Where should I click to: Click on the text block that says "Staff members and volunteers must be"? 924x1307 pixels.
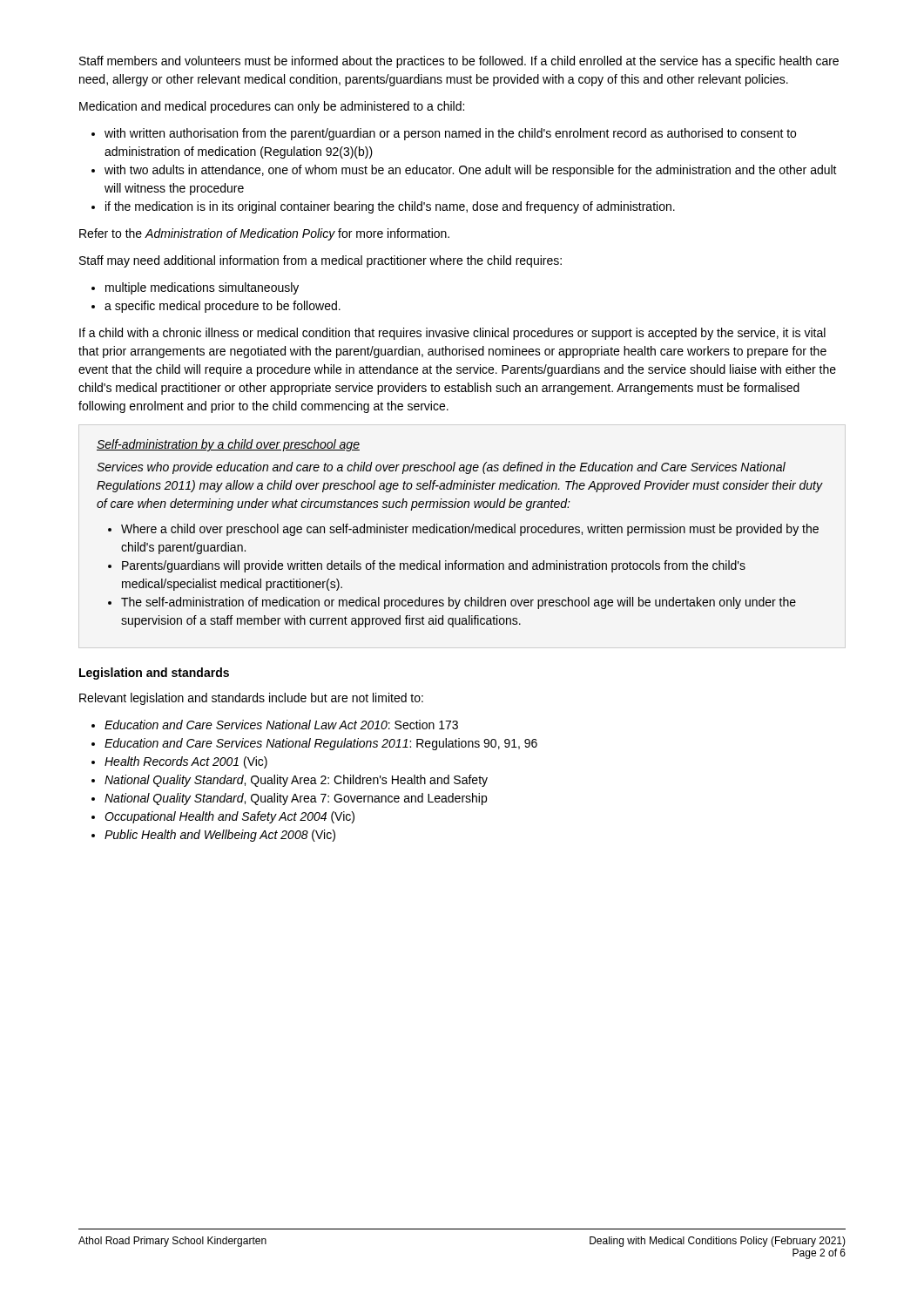[462, 71]
